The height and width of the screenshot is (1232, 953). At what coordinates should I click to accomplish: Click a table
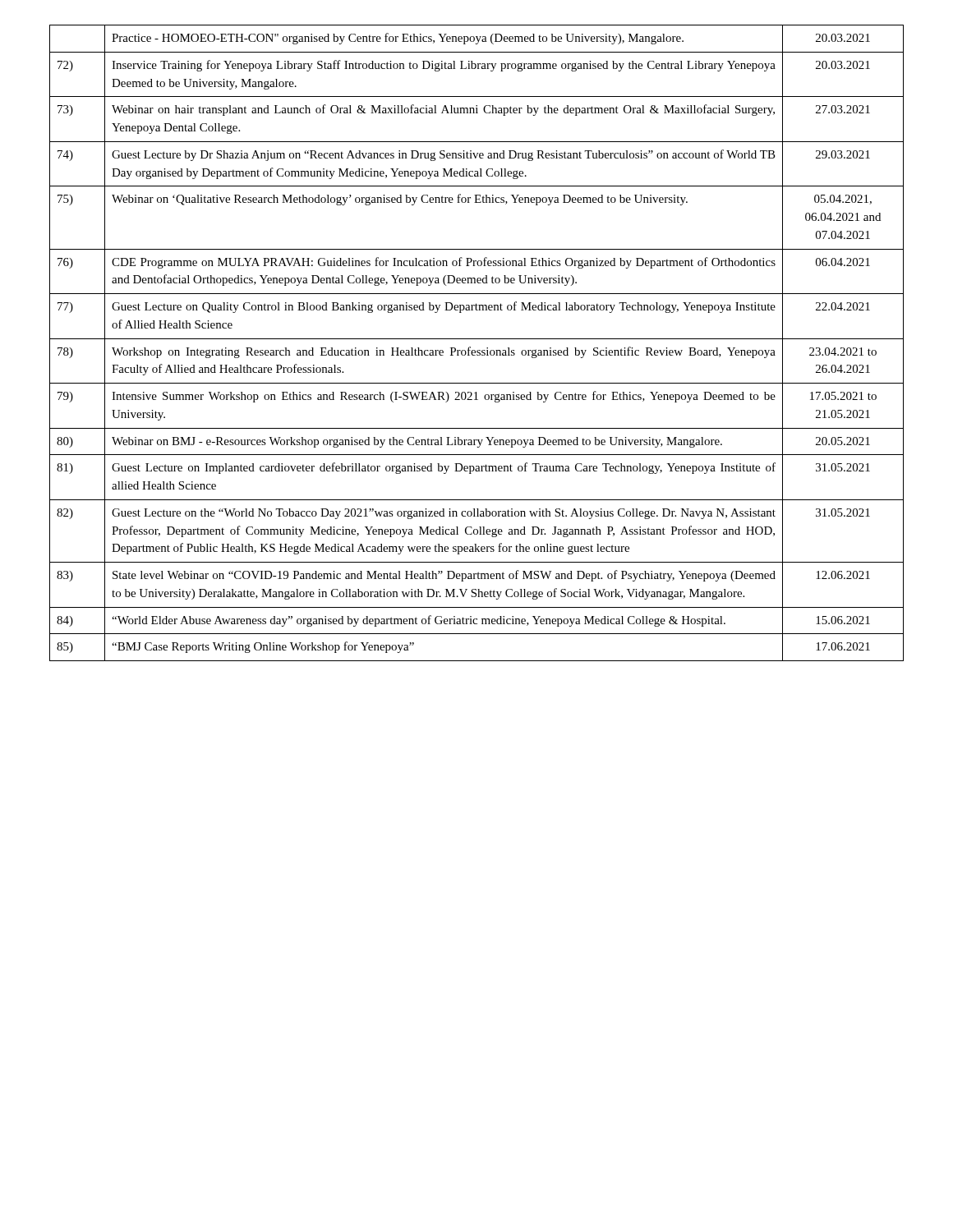[476, 343]
